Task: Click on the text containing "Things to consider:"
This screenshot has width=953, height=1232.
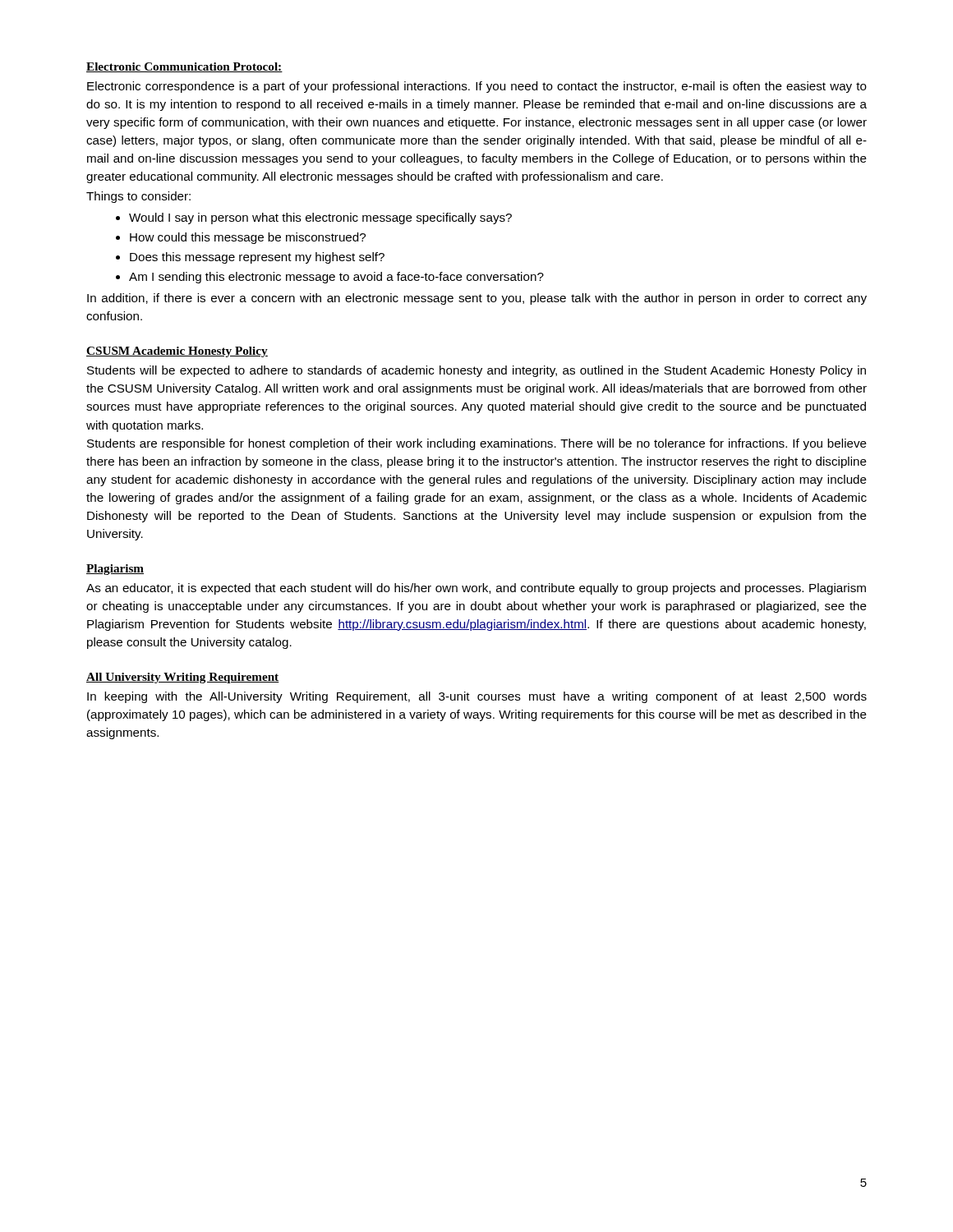Action: coord(139,196)
